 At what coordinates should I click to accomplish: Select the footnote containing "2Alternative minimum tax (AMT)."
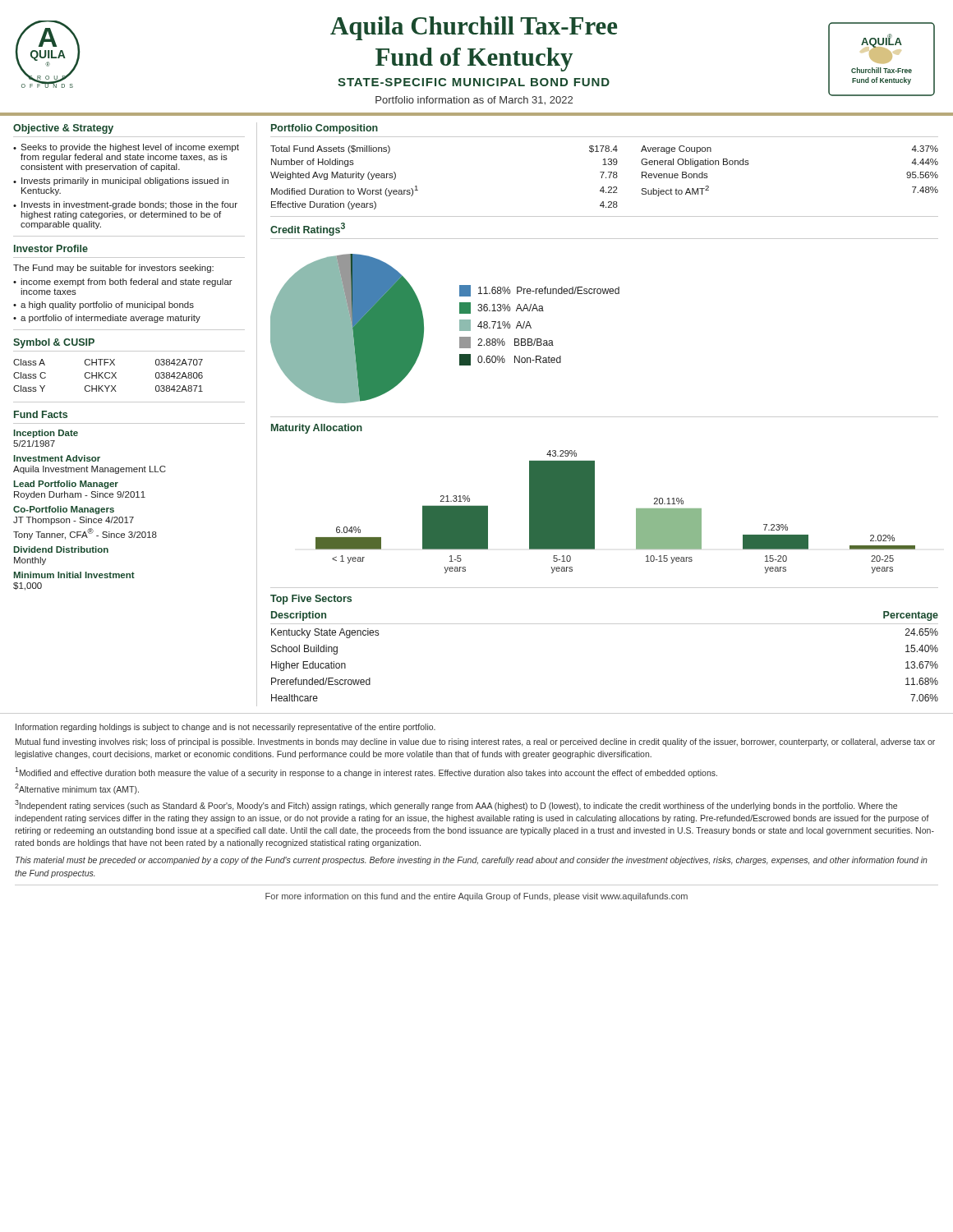click(x=77, y=788)
